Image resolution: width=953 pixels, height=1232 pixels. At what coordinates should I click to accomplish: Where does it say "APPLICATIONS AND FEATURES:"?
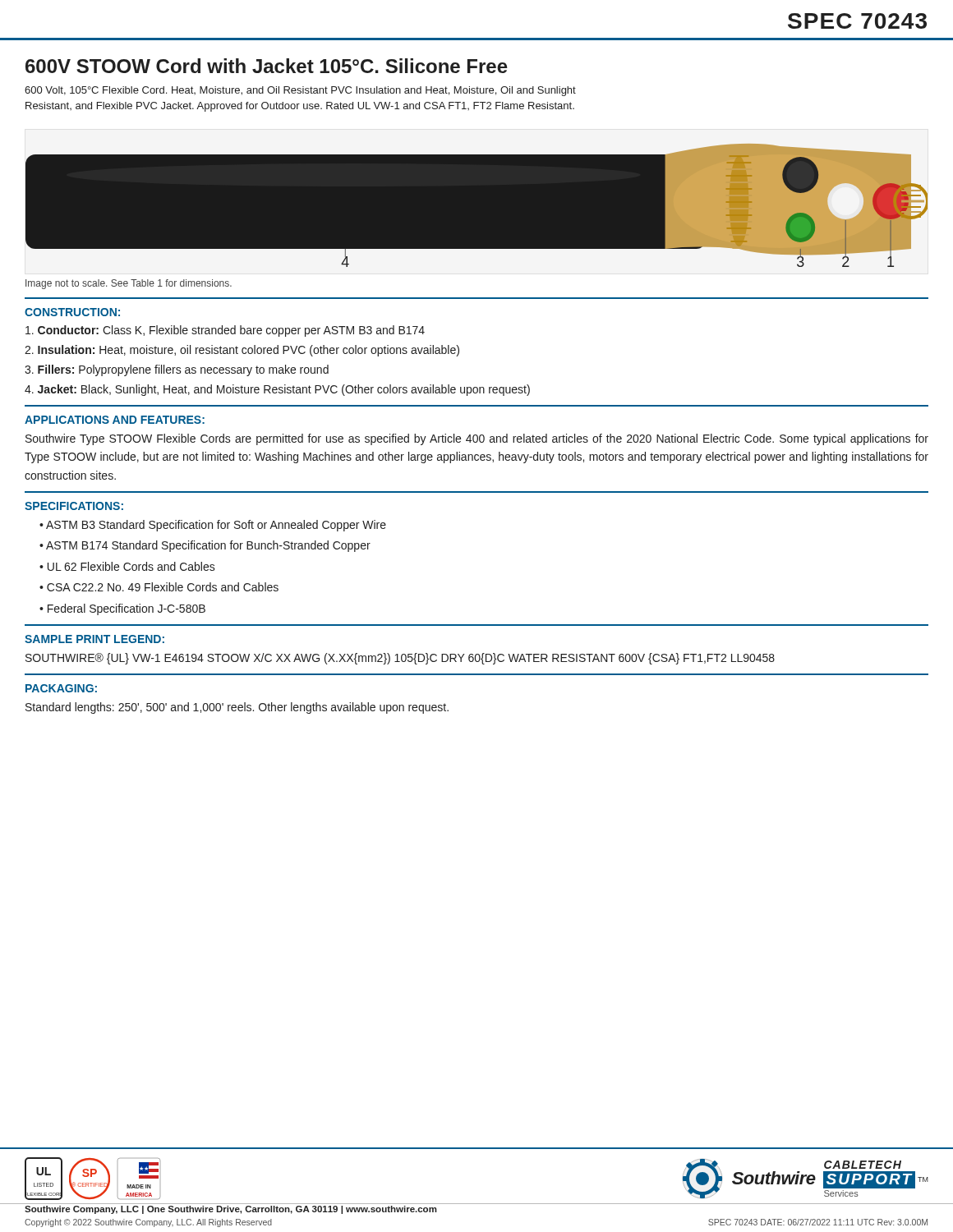(x=115, y=420)
